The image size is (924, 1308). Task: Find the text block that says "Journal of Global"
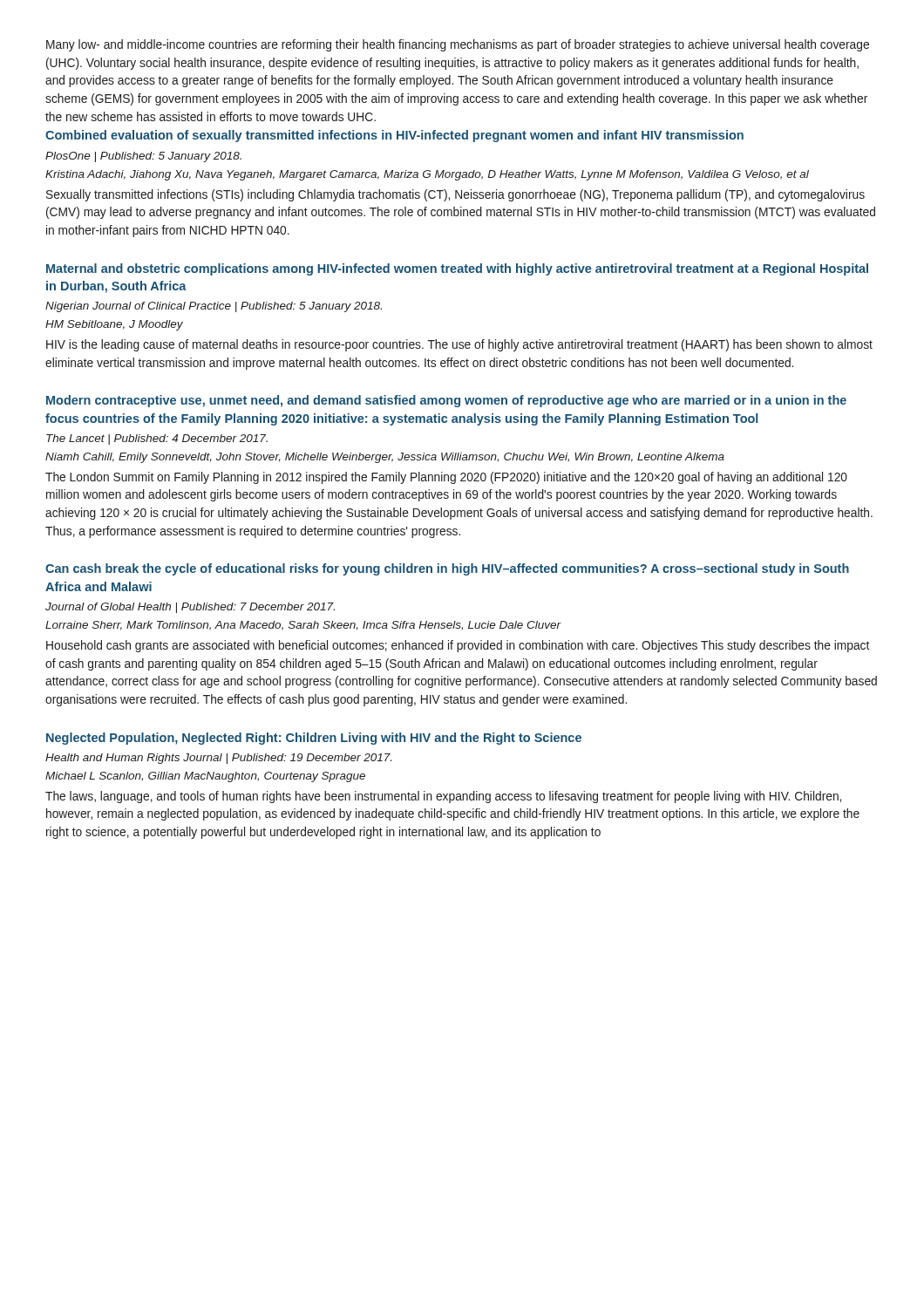(x=190, y=608)
